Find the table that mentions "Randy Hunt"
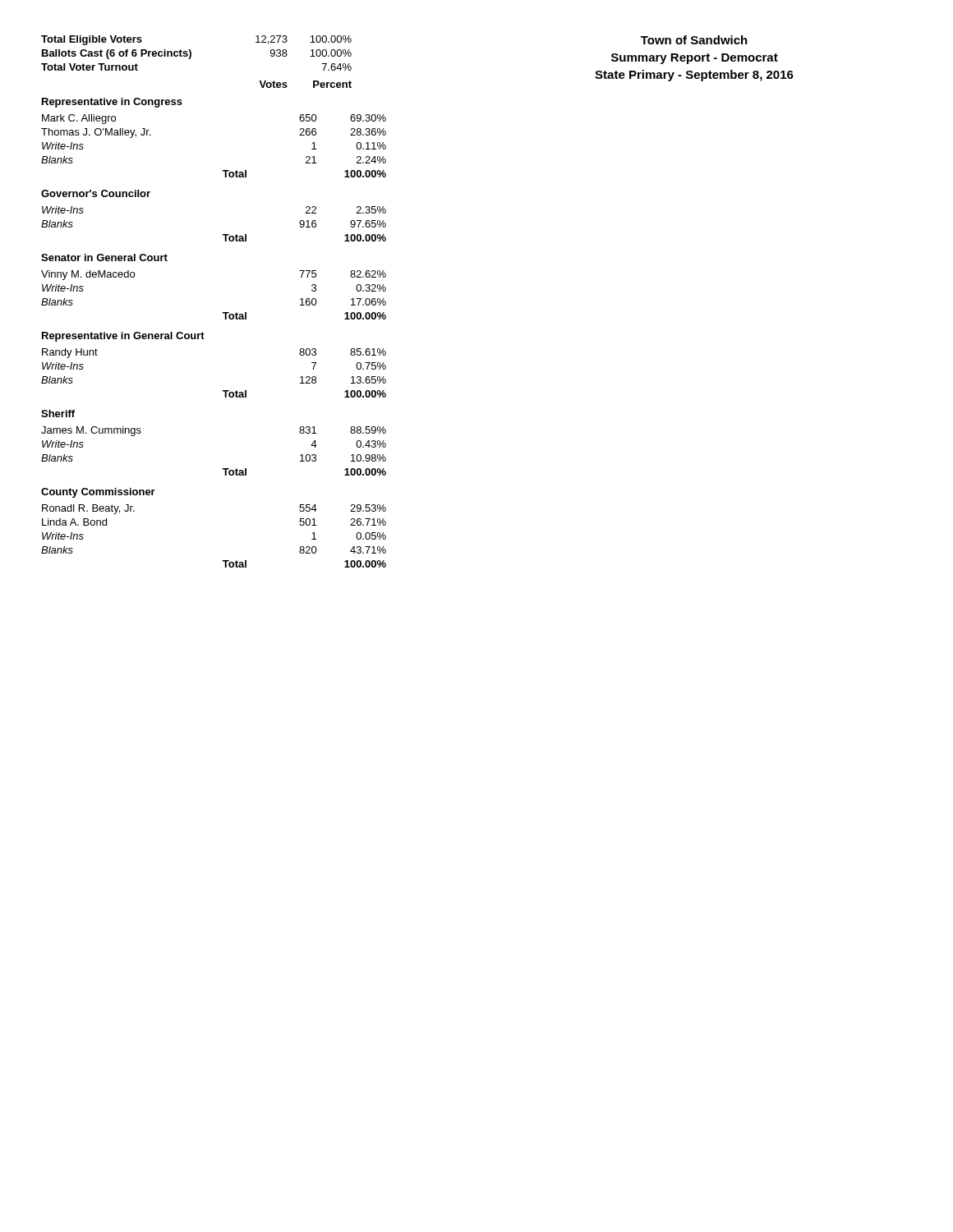 pyautogui.click(x=214, y=373)
